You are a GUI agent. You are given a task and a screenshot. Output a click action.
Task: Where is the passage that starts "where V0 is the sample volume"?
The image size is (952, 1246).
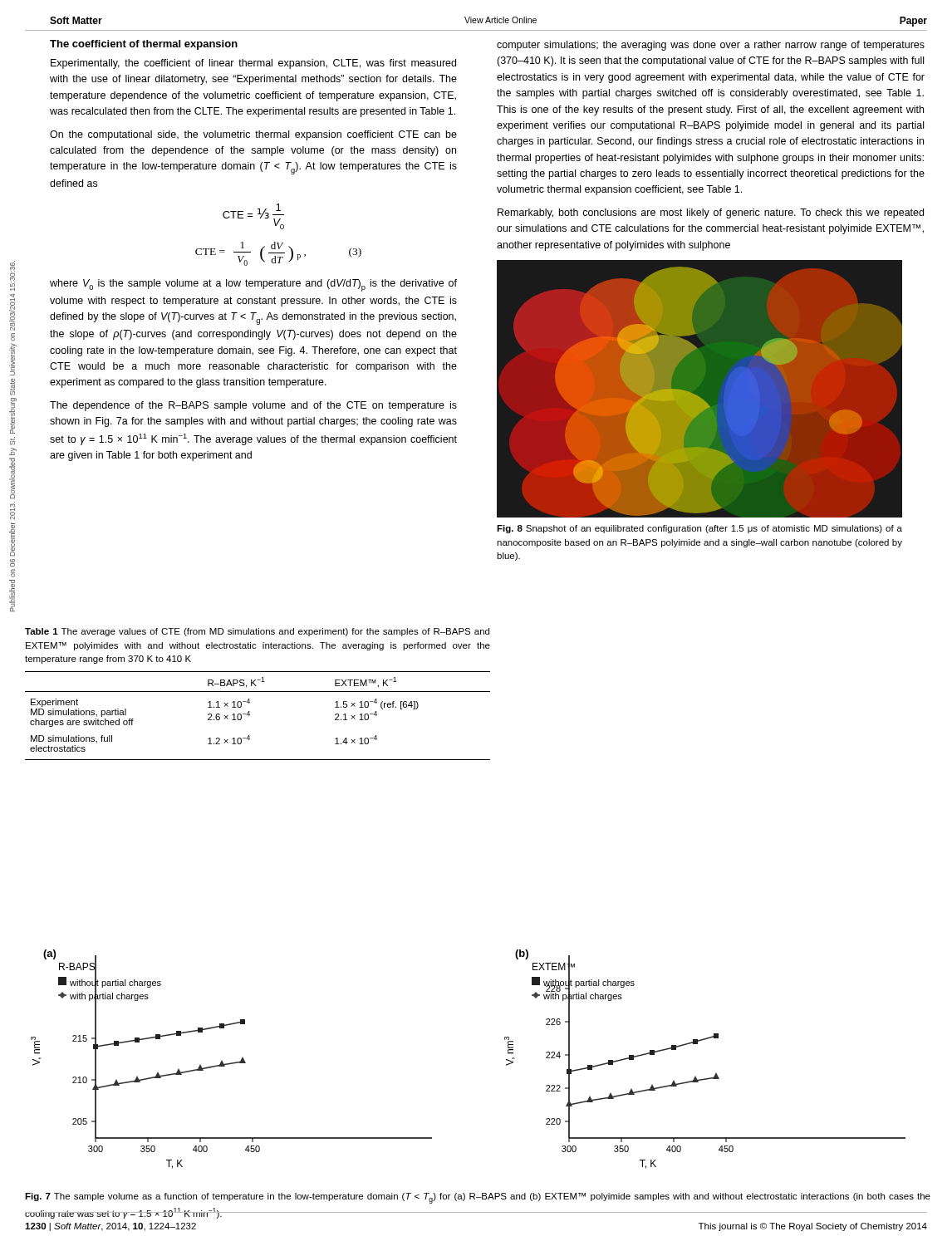253,333
